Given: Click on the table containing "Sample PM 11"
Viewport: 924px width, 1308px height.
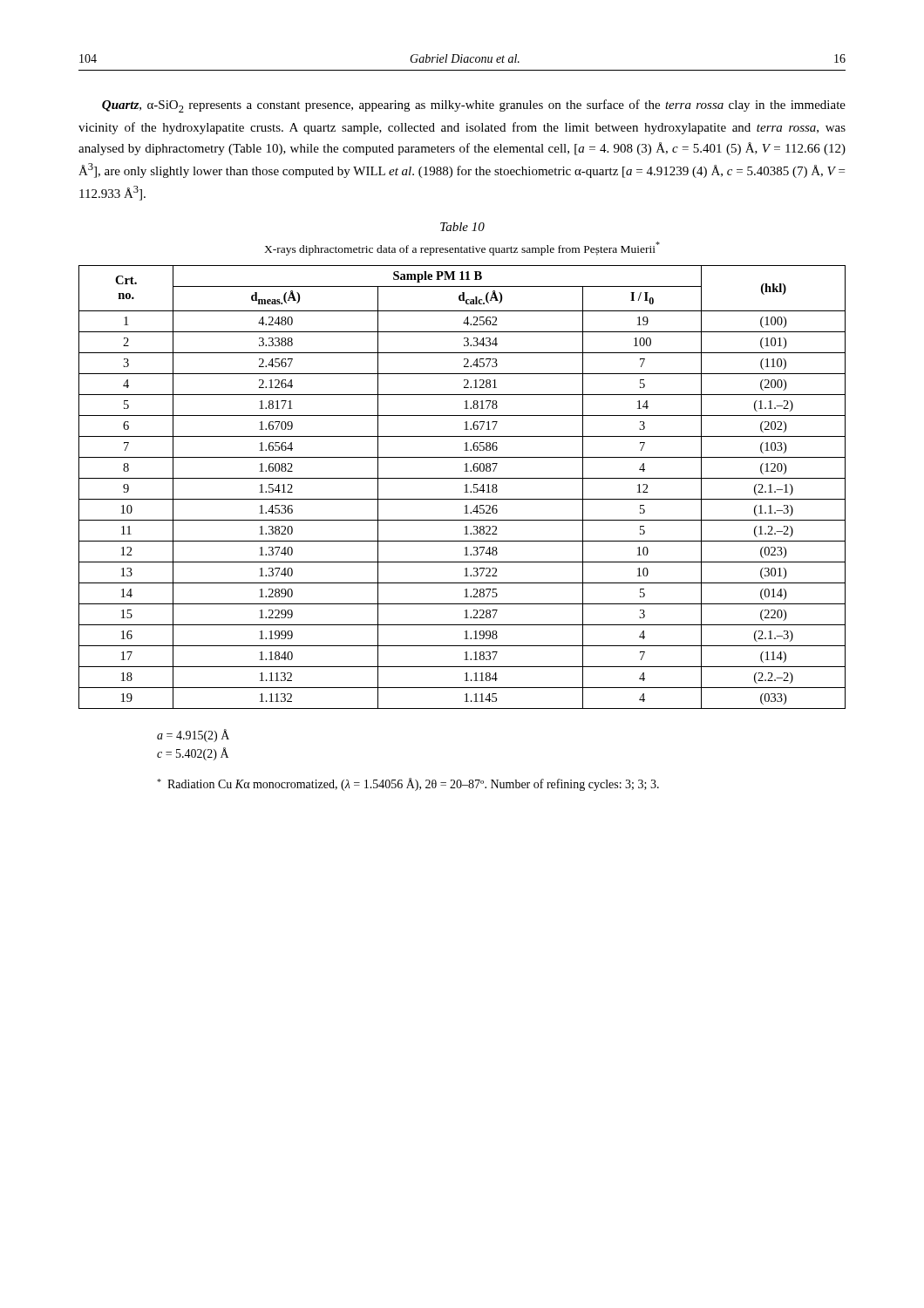Looking at the screenshot, I should point(462,487).
